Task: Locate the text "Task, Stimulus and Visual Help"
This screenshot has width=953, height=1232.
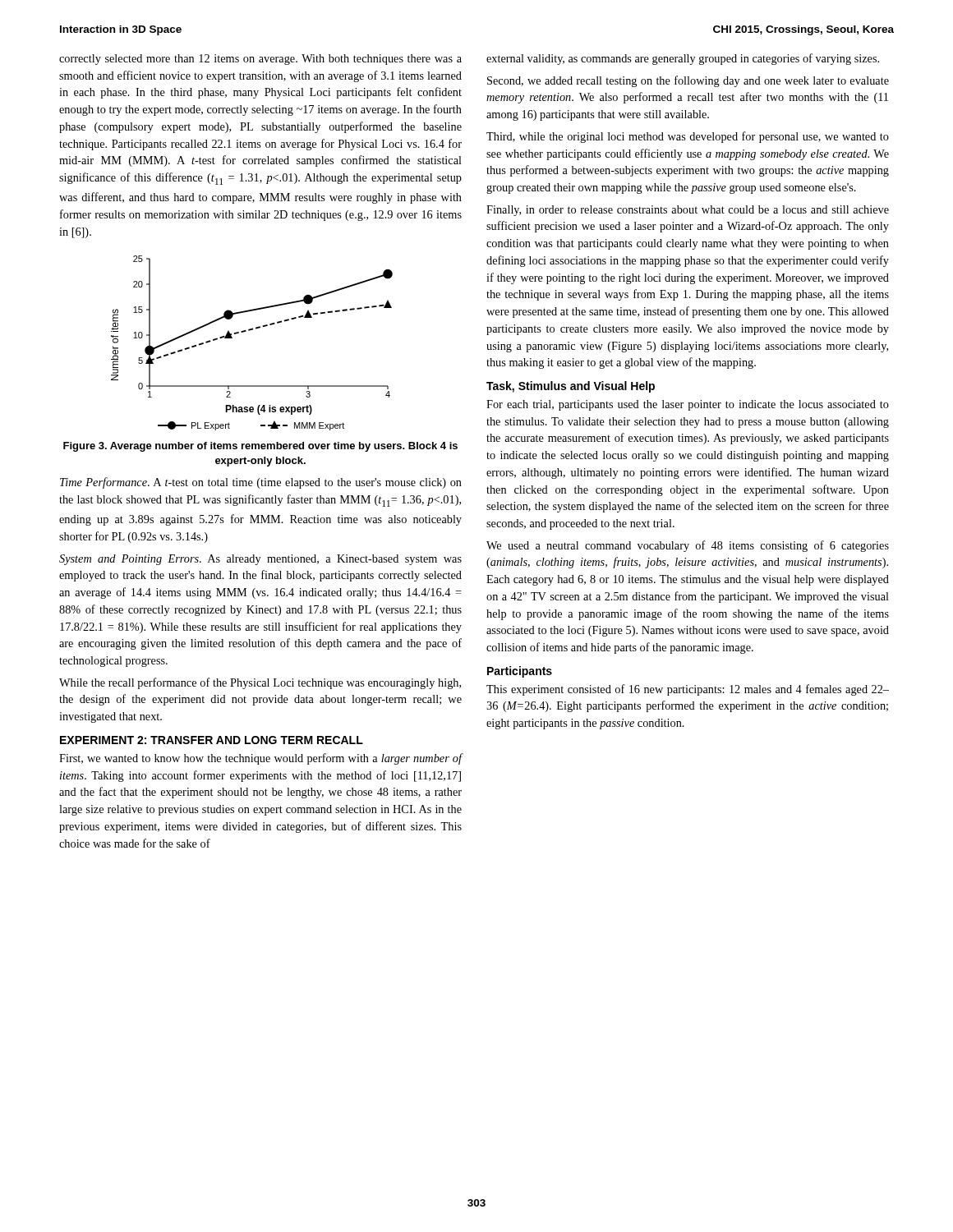Action: [x=571, y=386]
